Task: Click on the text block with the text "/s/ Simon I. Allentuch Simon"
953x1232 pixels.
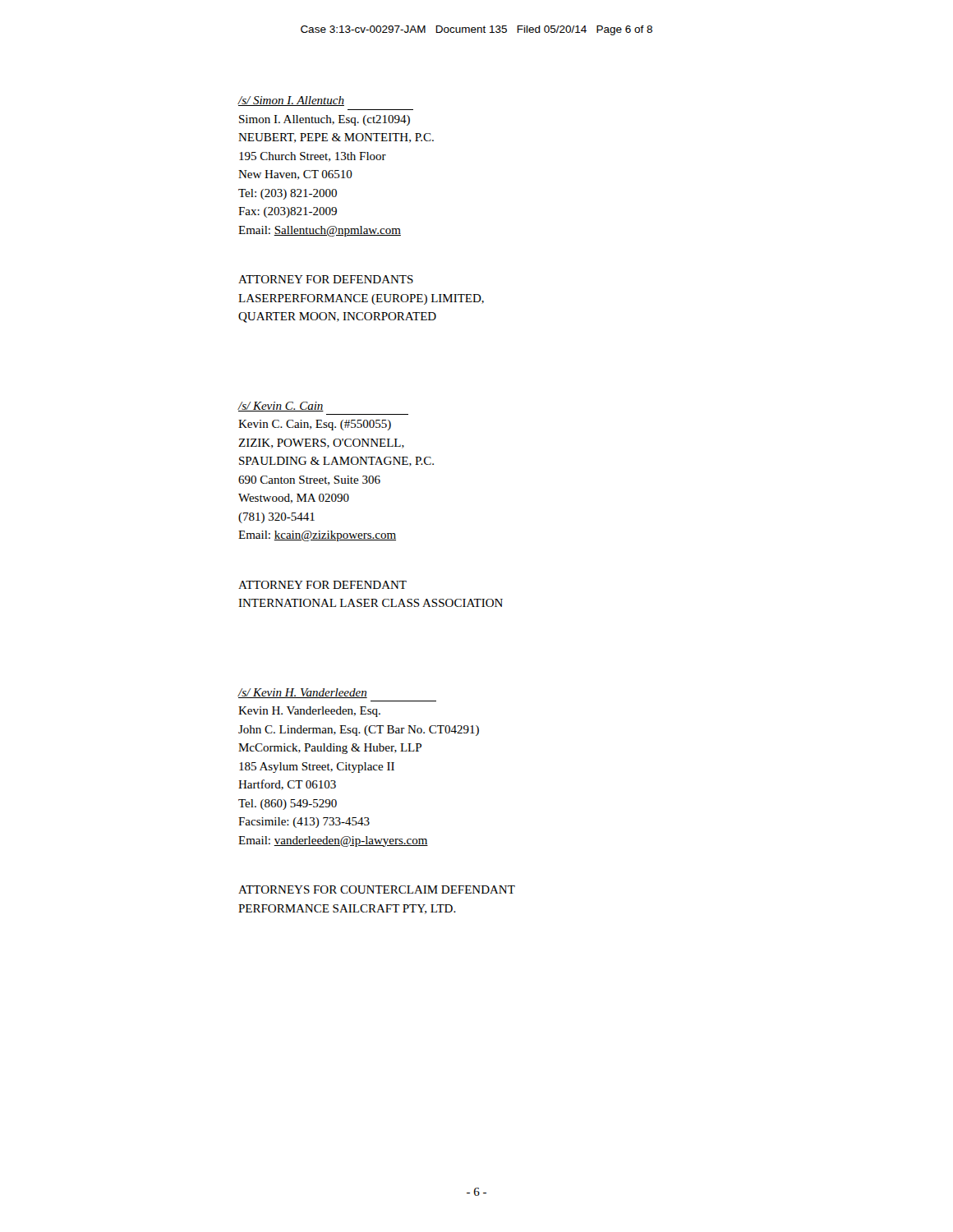Action: click(291, 101)
